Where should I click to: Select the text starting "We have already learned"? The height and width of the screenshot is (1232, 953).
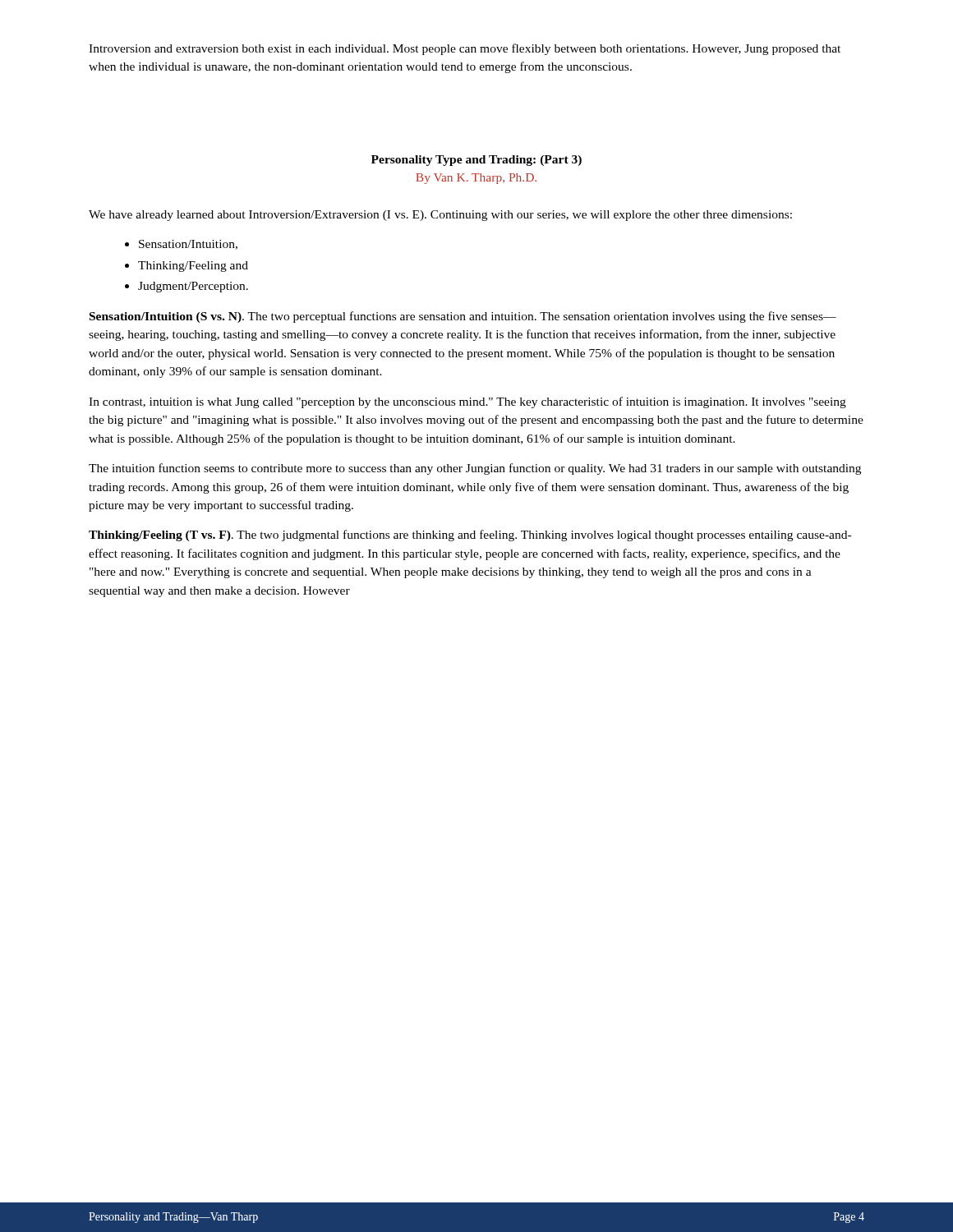tap(441, 214)
